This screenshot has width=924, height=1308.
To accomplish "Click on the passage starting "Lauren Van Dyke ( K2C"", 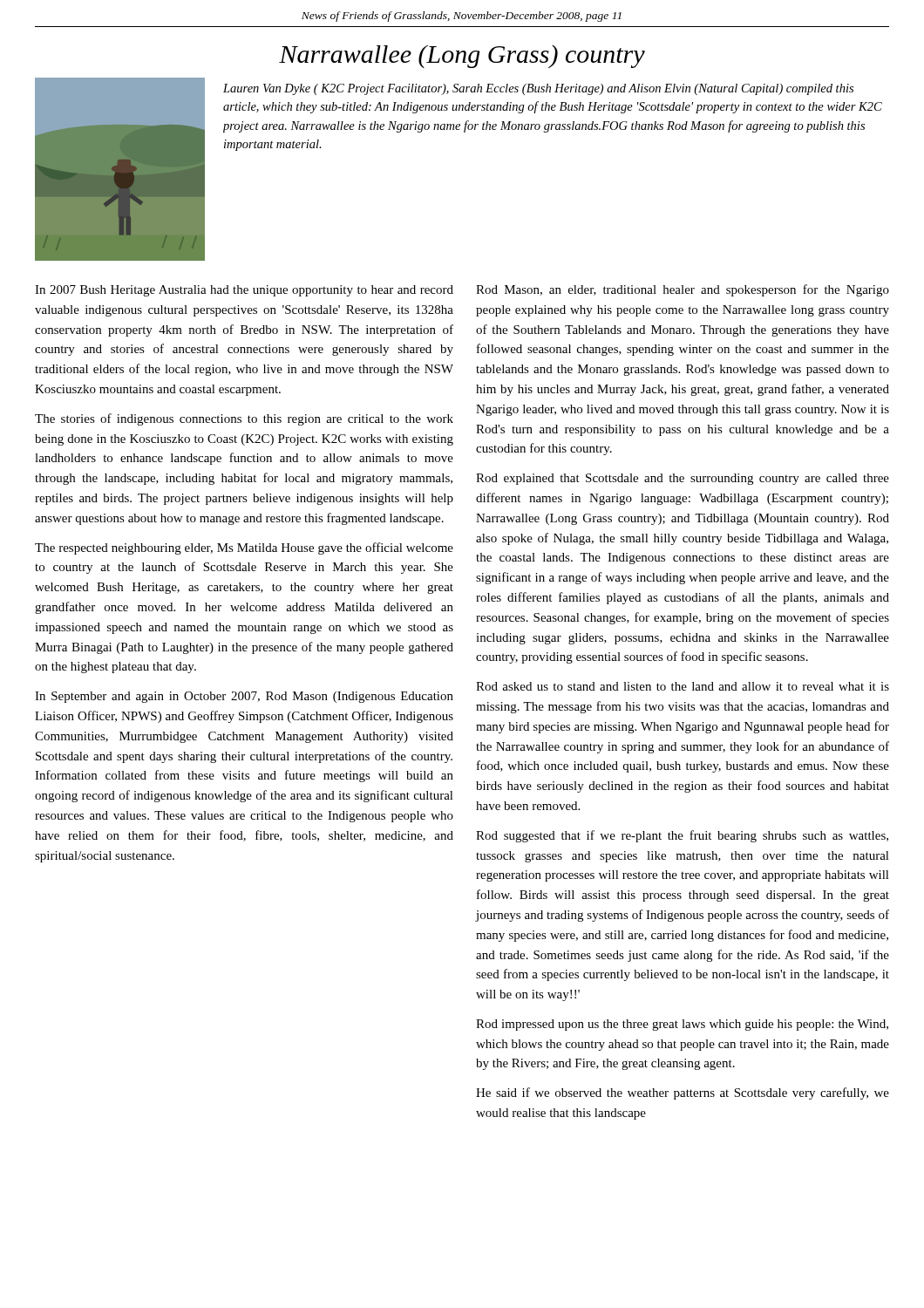I will 553,116.
